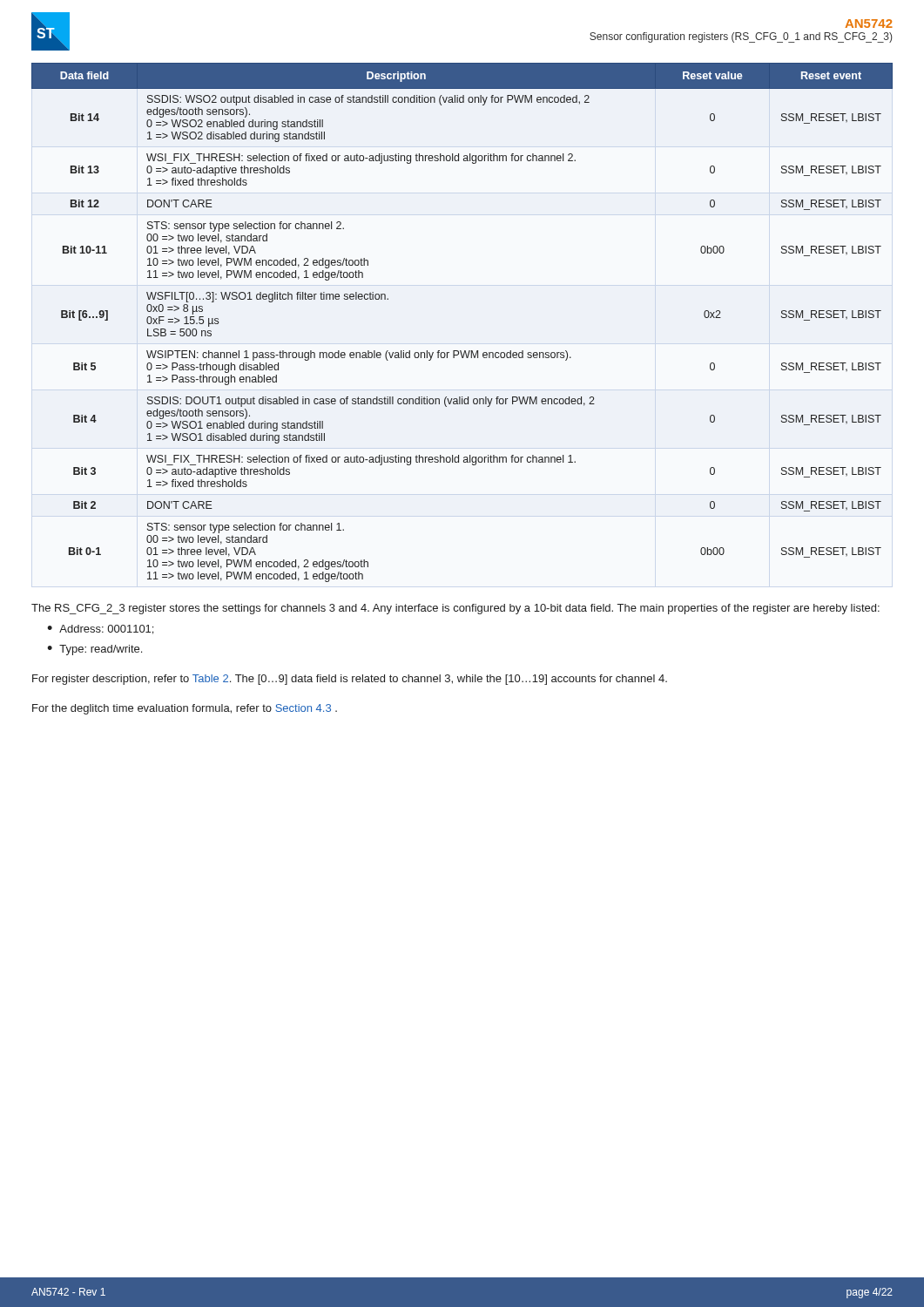This screenshot has height=1307, width=924.
Task: Locate the list item that reads "• Address: 0001101;"
Action: pyautogui.click(x=101, y=629)
